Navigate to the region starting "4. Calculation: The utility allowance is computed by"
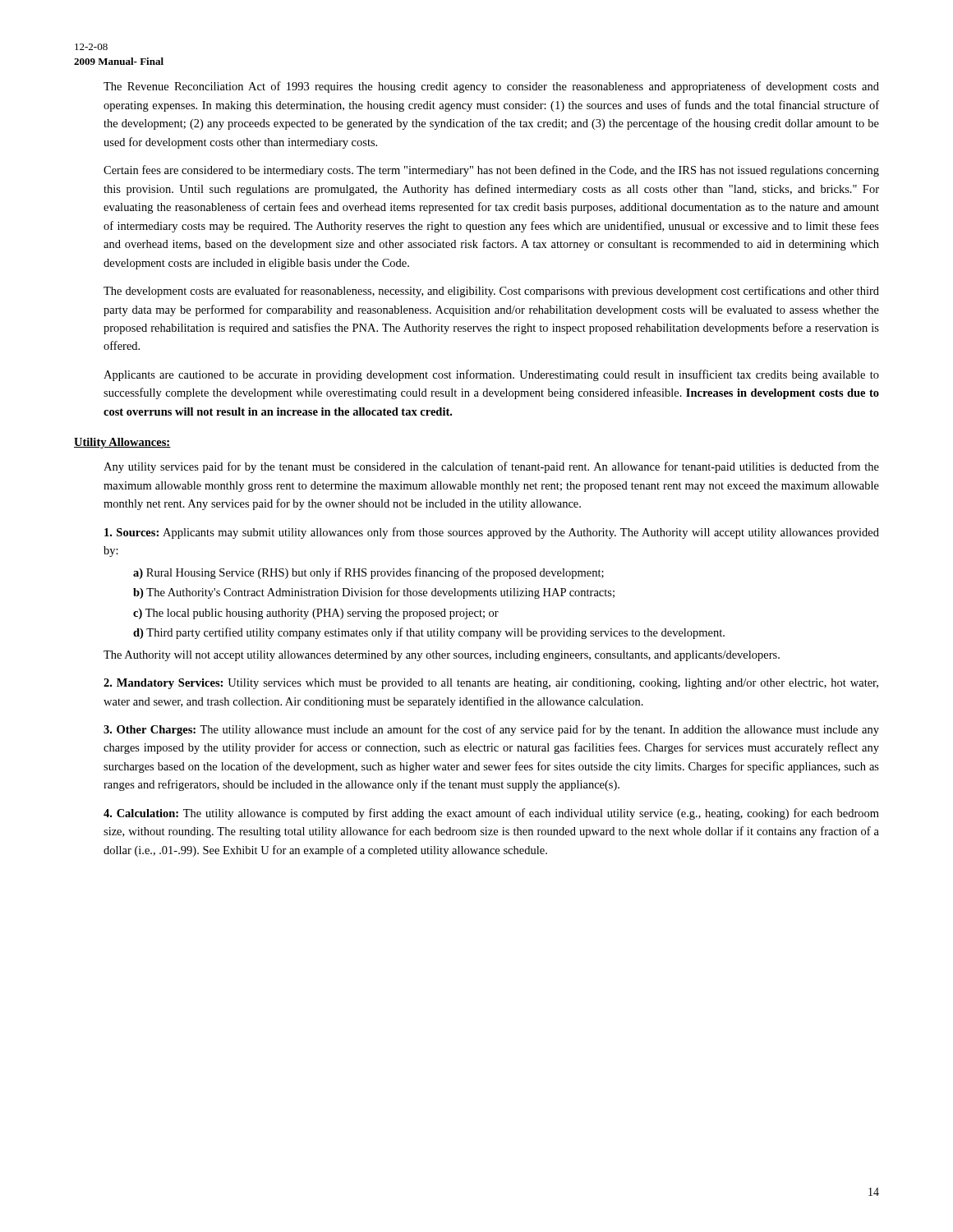Screen dimensions: 1232x953 [x=491, y=831]
